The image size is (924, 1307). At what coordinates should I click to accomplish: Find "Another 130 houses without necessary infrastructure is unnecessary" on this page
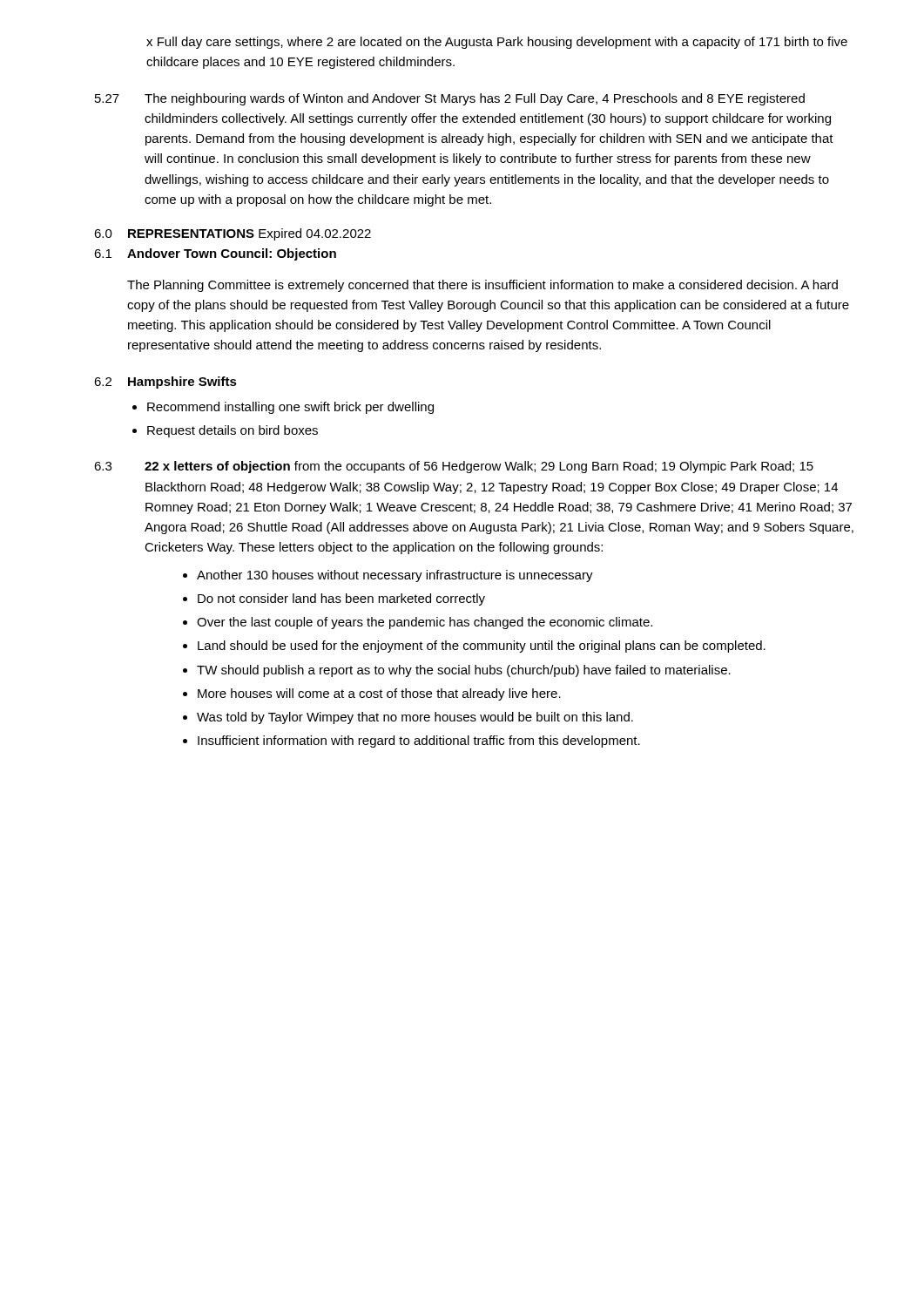395,574
